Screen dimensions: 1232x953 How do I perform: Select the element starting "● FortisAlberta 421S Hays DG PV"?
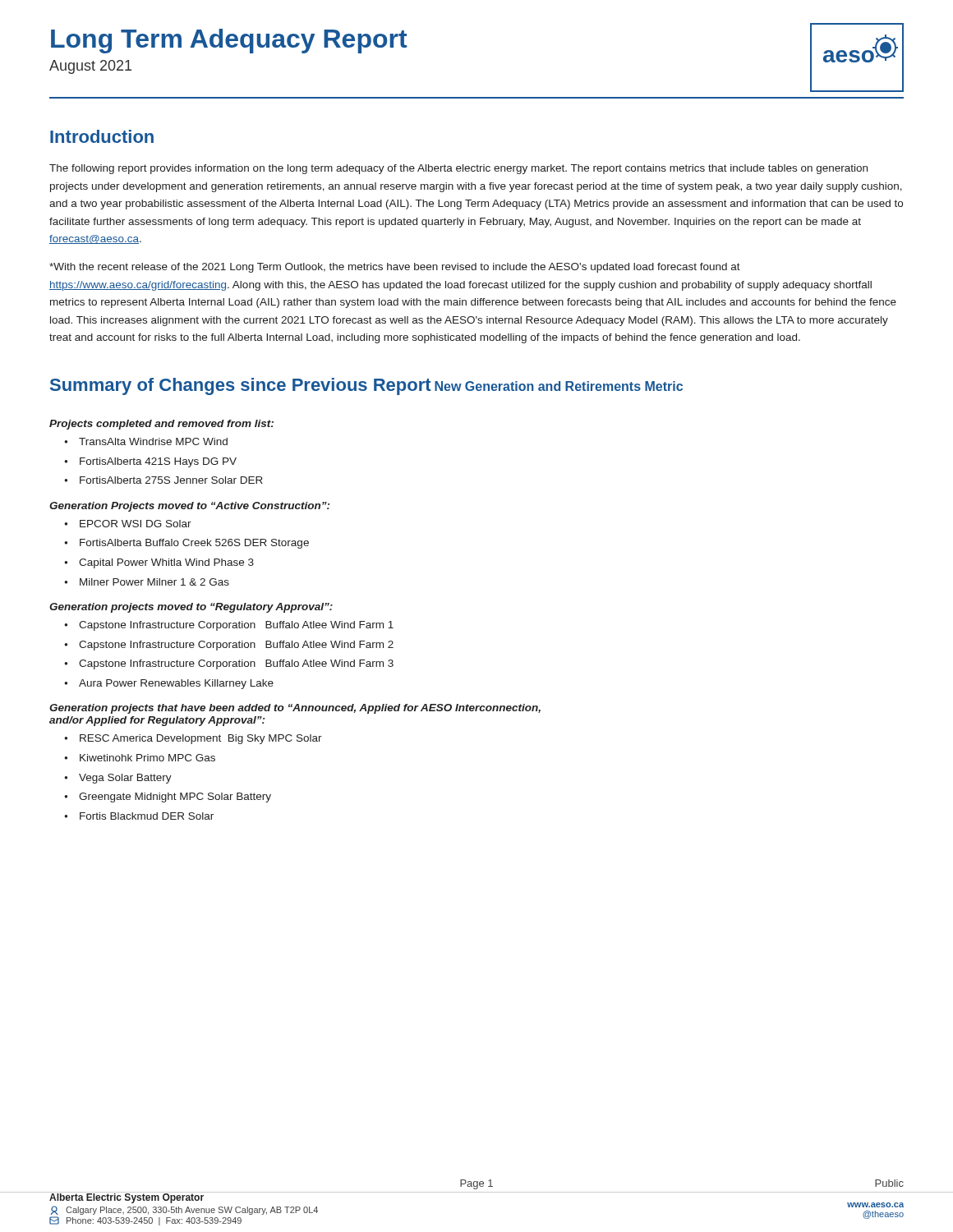150,462
